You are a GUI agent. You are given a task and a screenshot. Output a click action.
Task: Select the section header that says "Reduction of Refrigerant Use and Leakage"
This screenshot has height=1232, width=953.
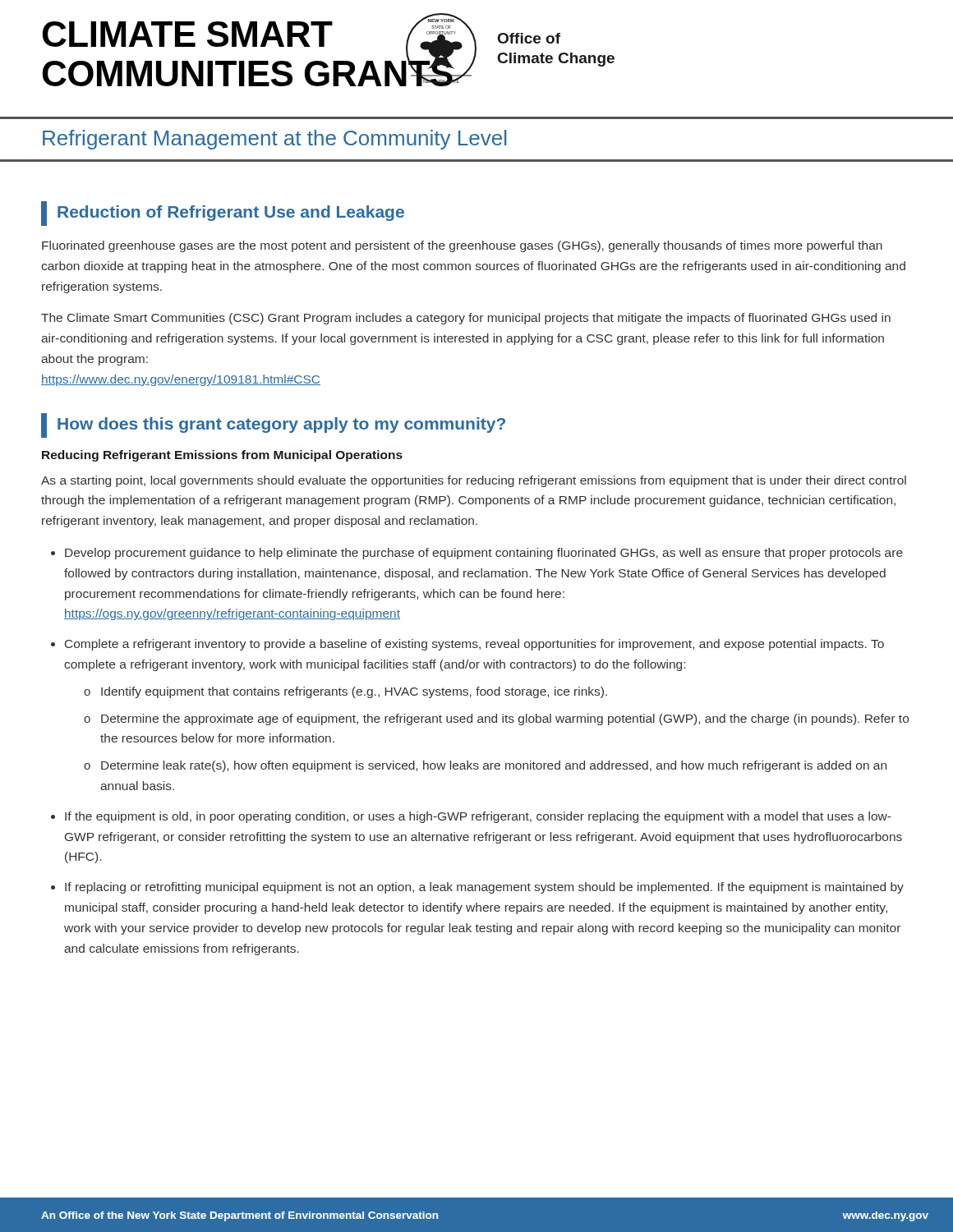(223, 214)
